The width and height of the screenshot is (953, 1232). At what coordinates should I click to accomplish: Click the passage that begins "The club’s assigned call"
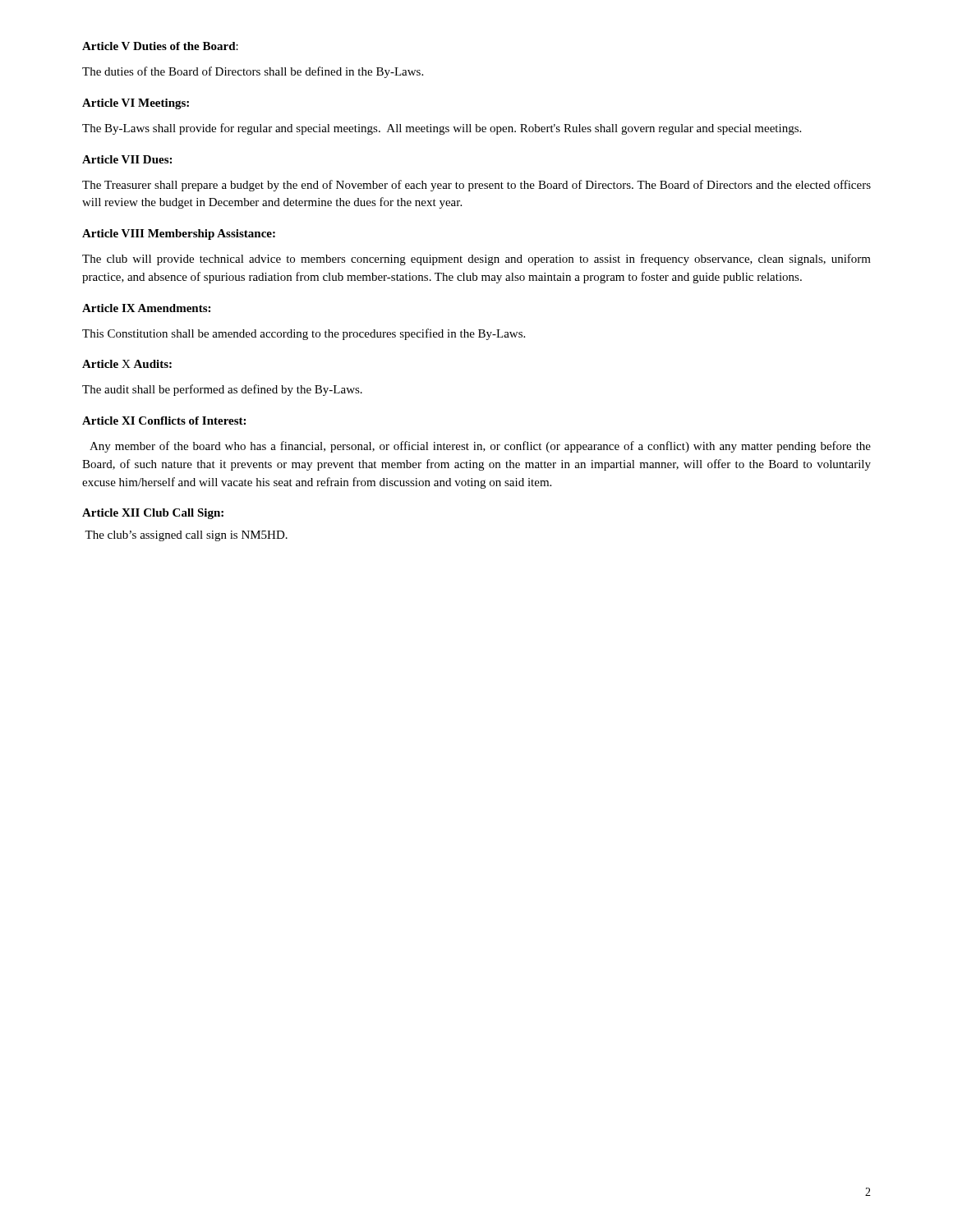185,535
